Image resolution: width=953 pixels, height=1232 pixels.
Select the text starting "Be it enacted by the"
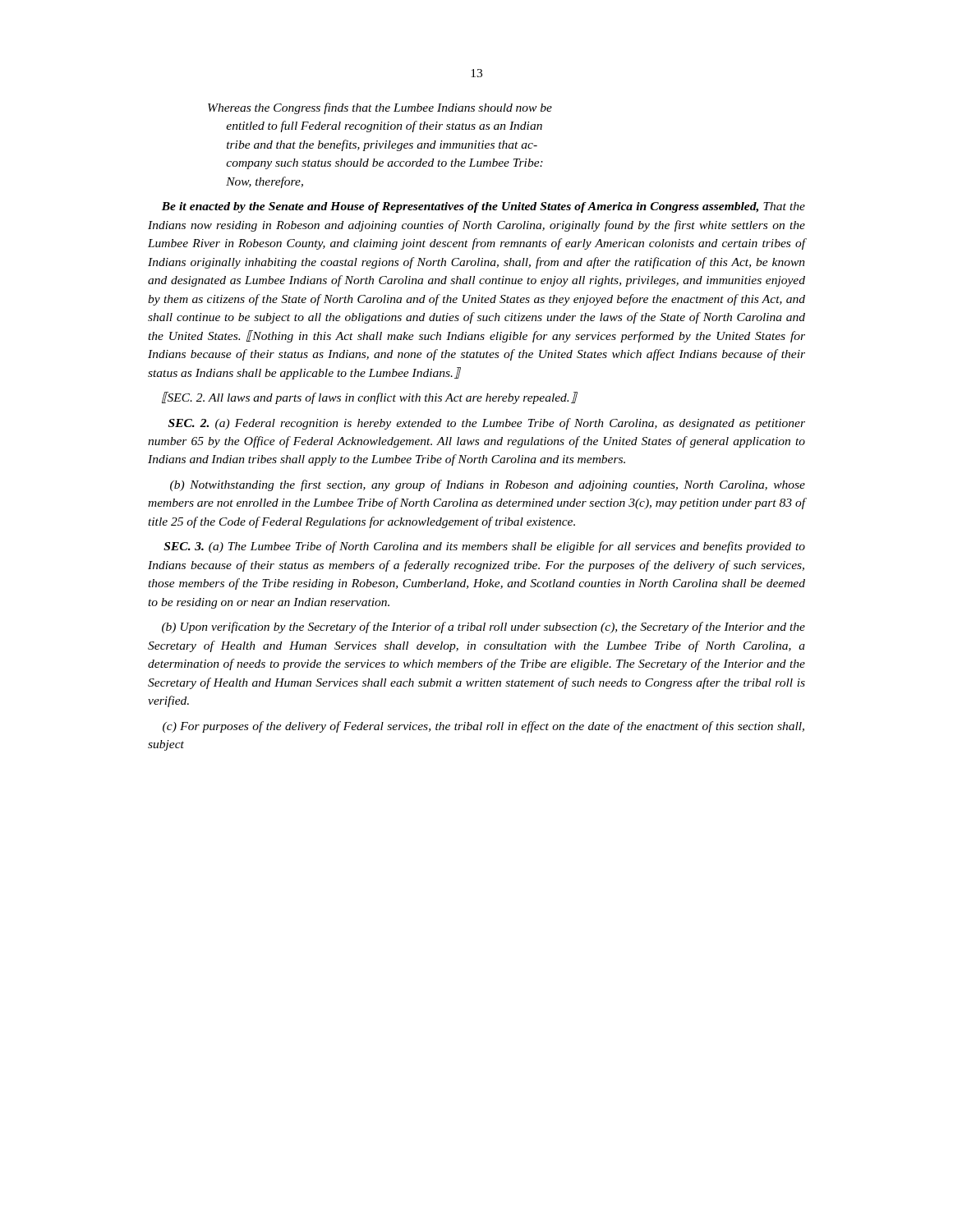coord(476,289)
